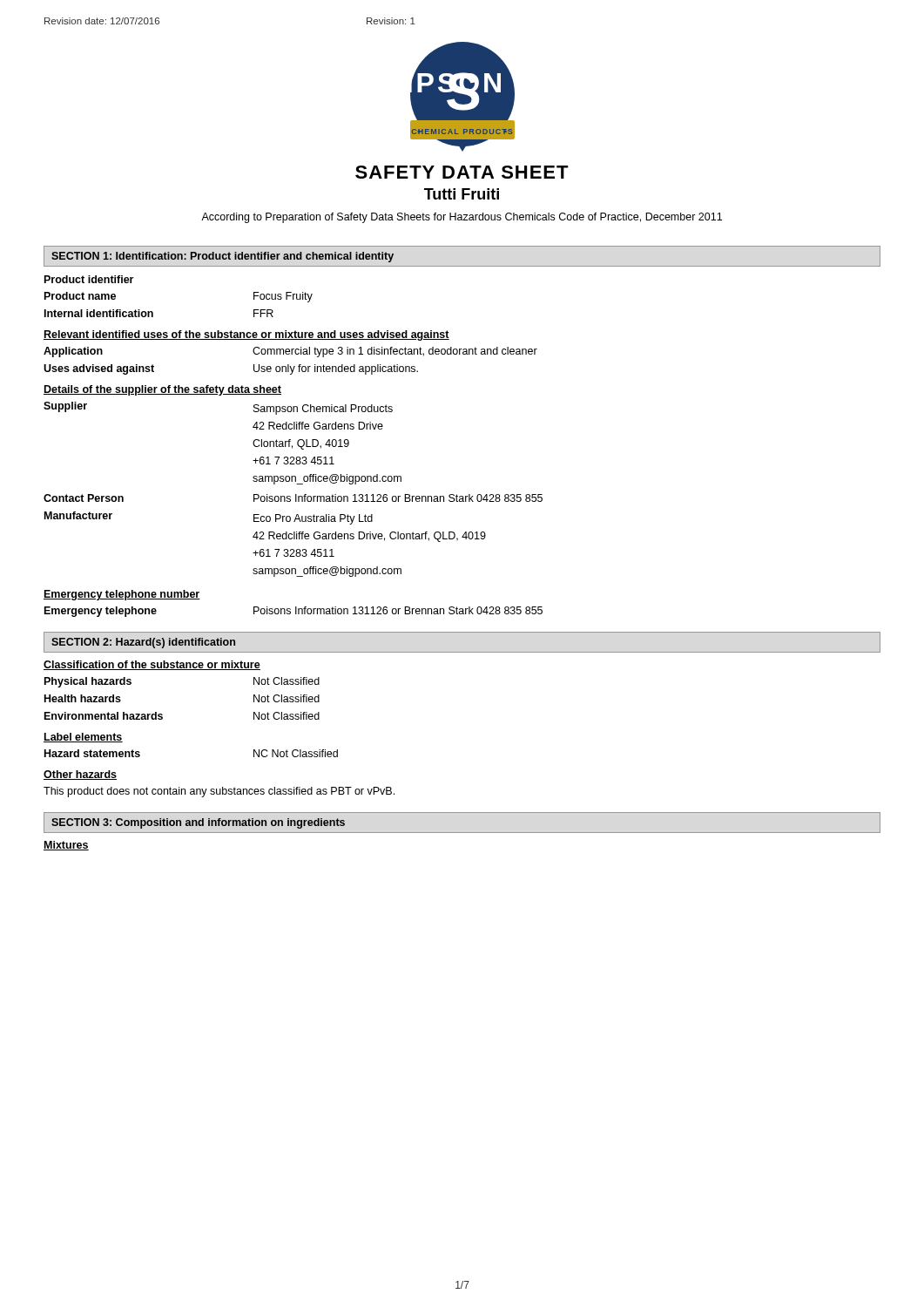
Task: Locate the text that says "Other hazards"
Action: pos(80,775)
